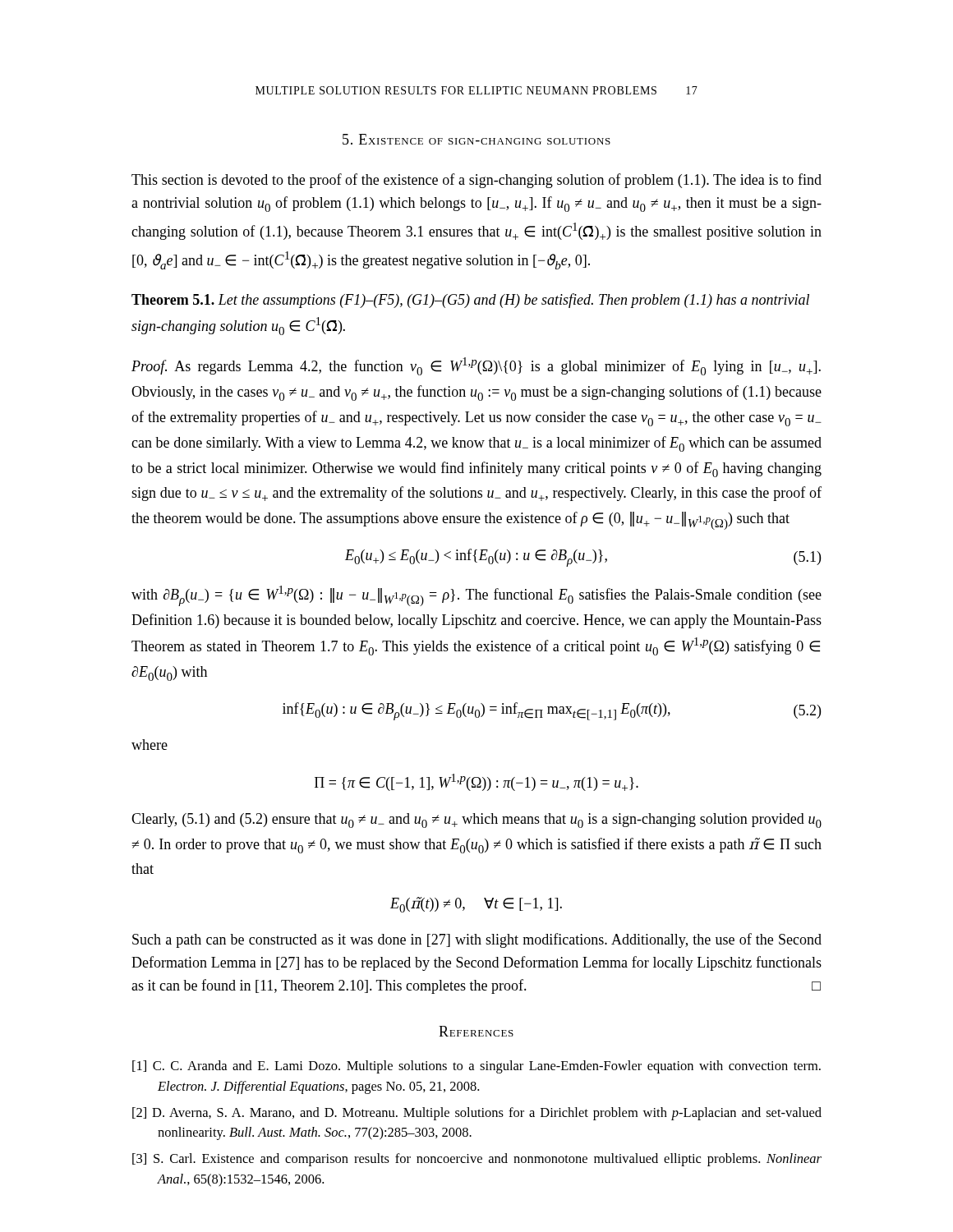Where is the formula that starts "E0(u+) ≤ E0(u−) < inf{E0(u) : u ∈"?
The width and height of the screenshot is (953, 1232).
tap(583, 557)
